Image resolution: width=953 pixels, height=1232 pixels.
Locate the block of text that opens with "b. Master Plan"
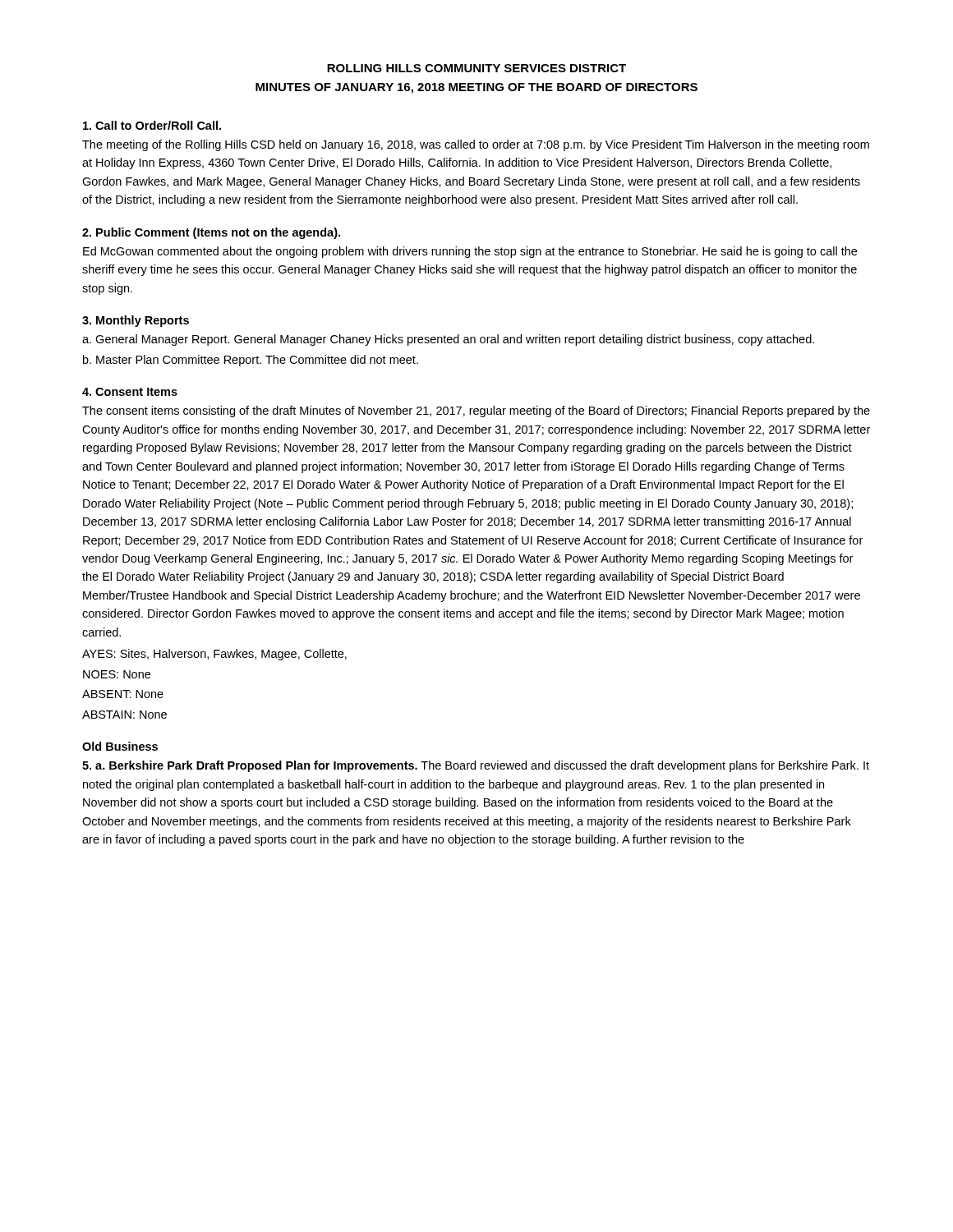251,360
